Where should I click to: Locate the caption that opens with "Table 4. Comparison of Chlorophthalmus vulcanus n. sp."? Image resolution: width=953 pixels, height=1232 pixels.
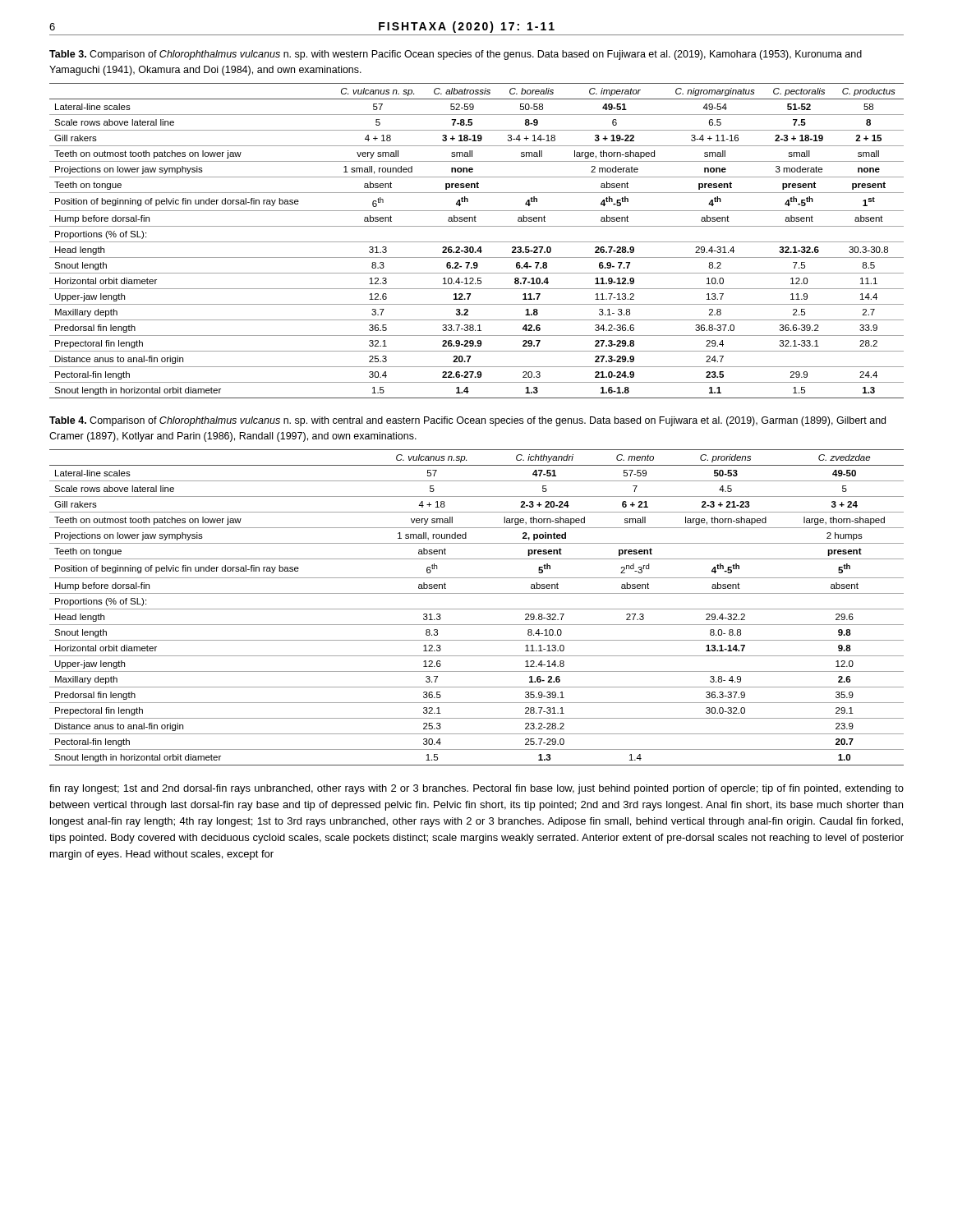468,428
